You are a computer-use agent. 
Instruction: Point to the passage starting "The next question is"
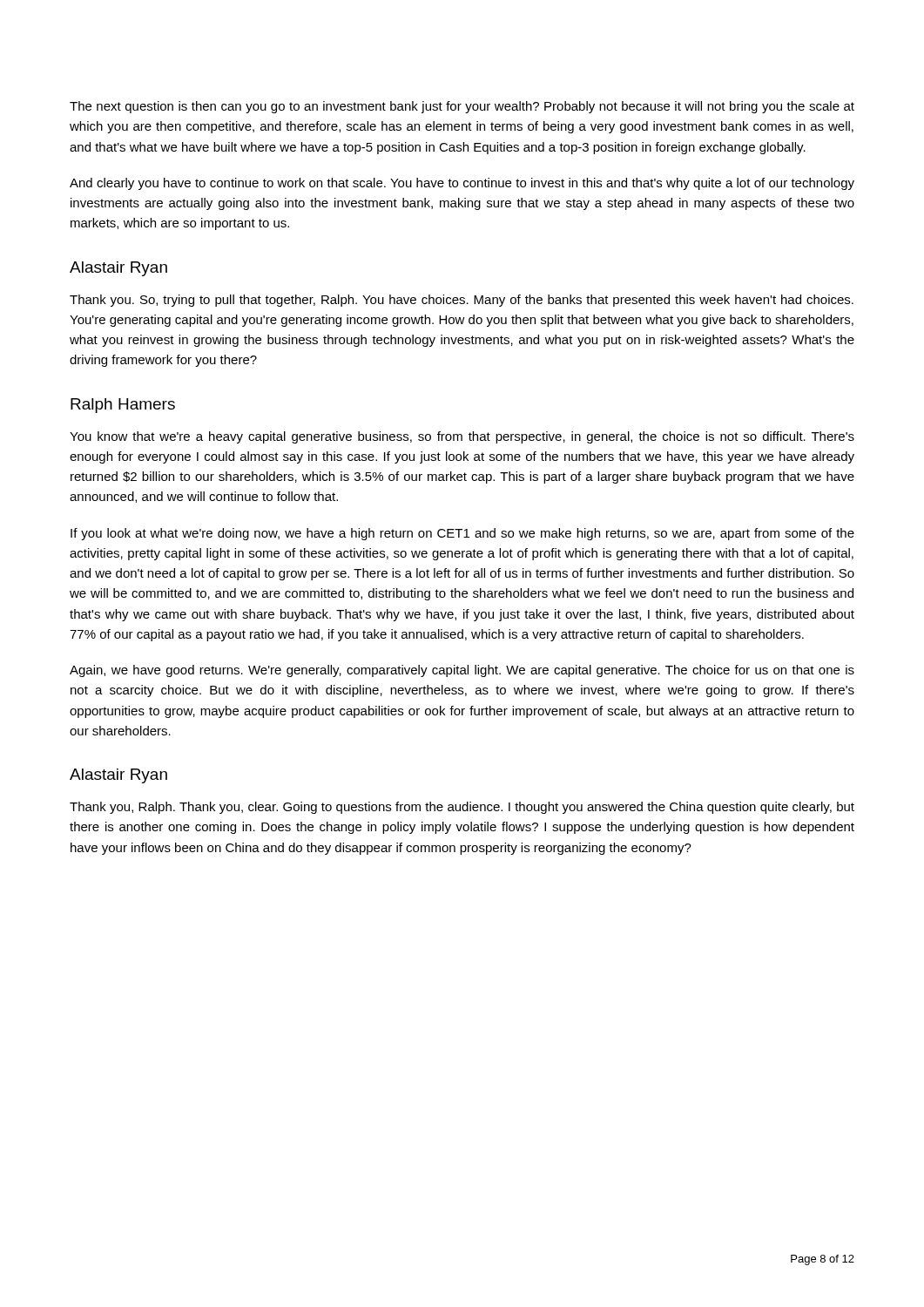(x=462, y=126)
